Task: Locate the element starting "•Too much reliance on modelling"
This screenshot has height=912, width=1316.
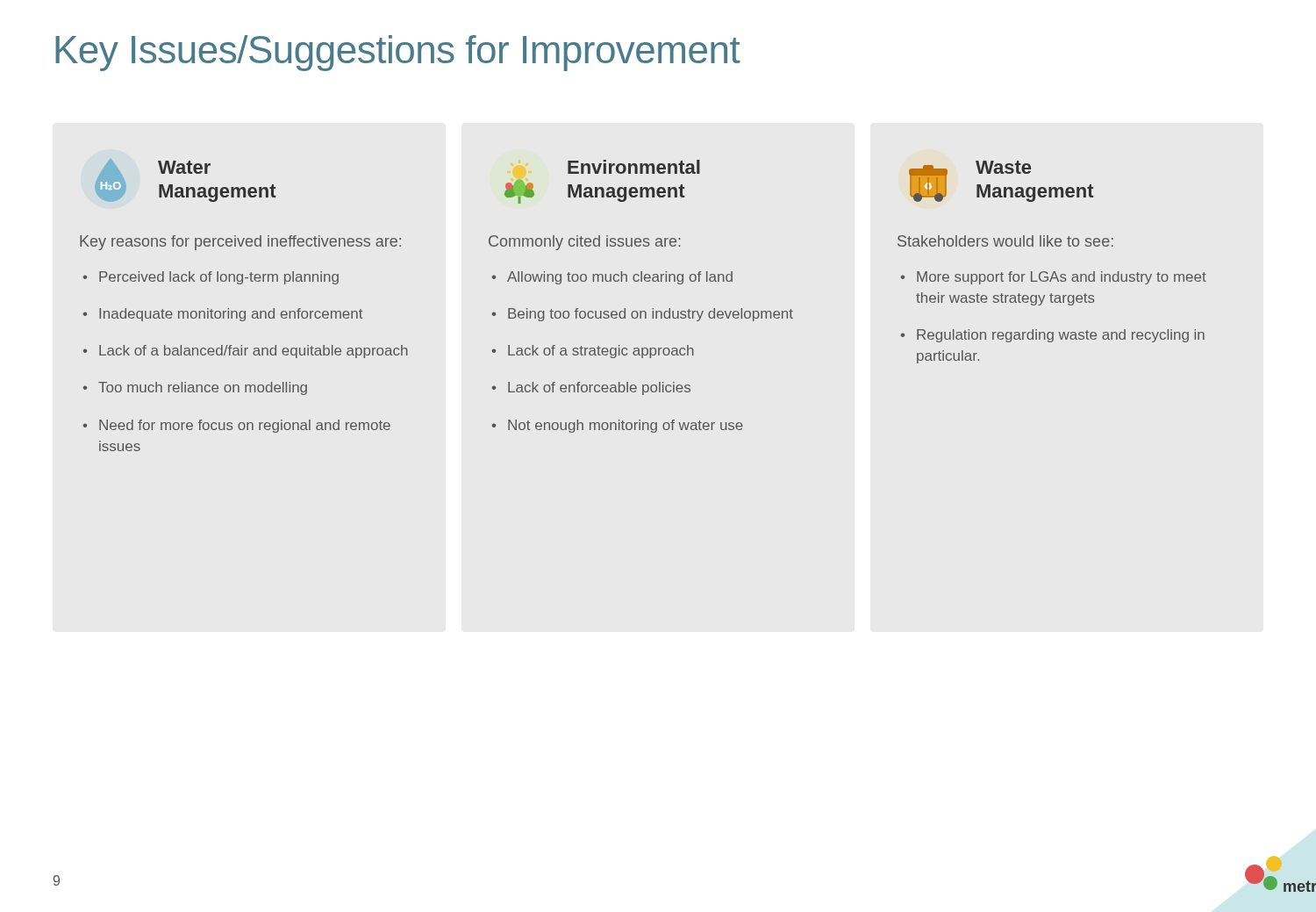Action: click(x=195, y=388)
